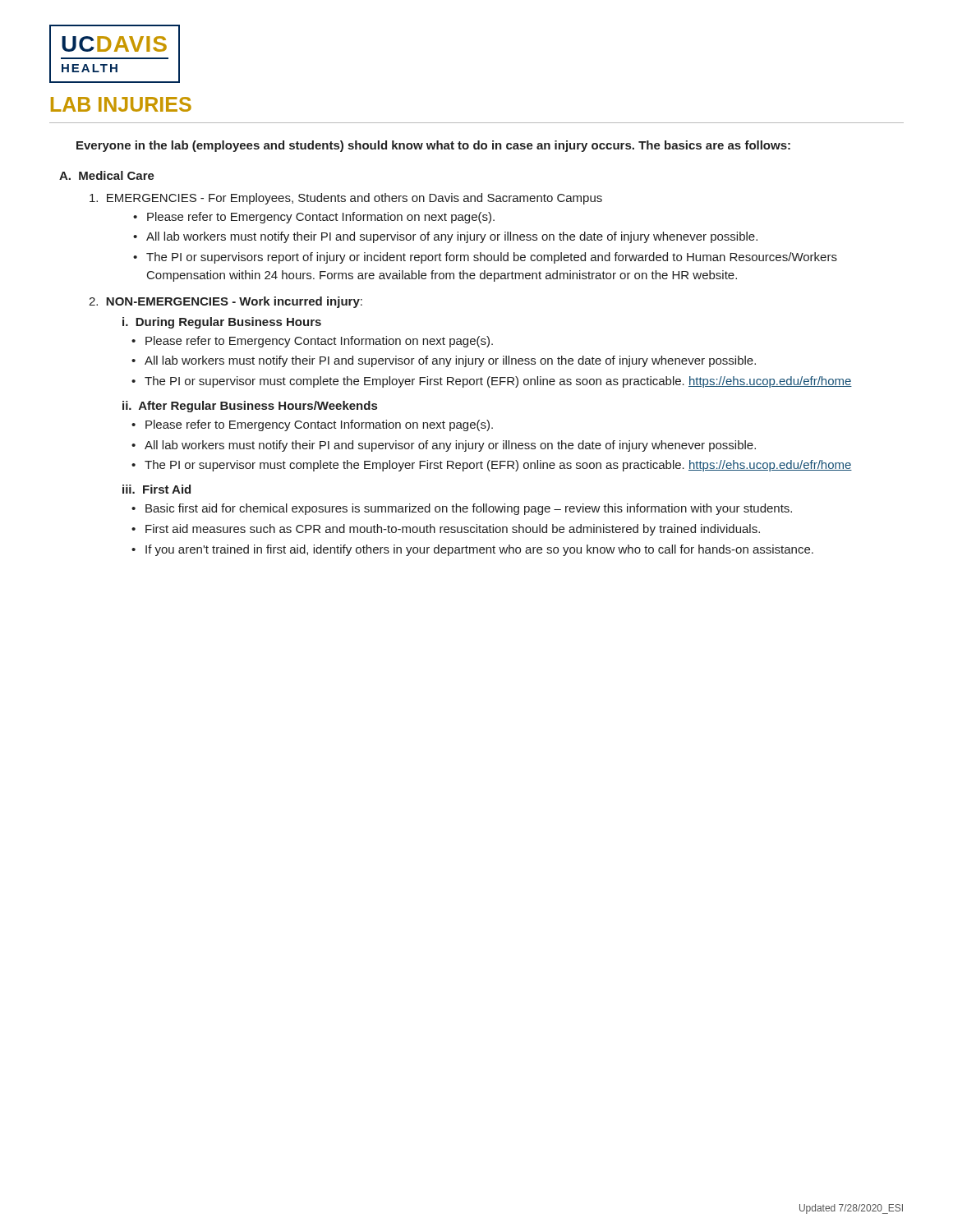Locate the list item that reads "The PI or supervisors report of injury"
This screenshot has width=953, height=1232.
click(492, 266)
